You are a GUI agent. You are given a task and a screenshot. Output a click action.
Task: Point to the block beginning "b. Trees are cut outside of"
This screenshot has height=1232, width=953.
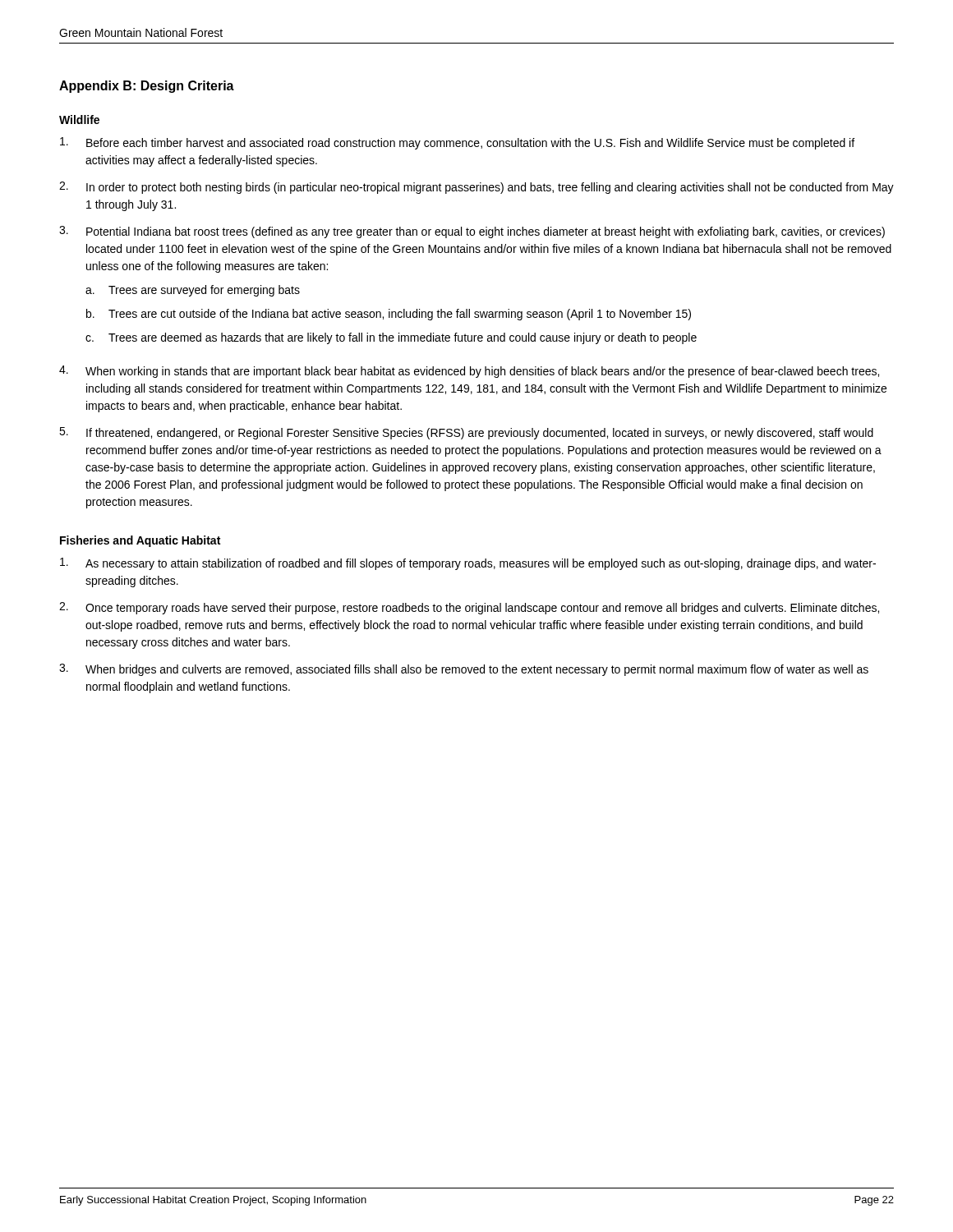click(490, 314)
